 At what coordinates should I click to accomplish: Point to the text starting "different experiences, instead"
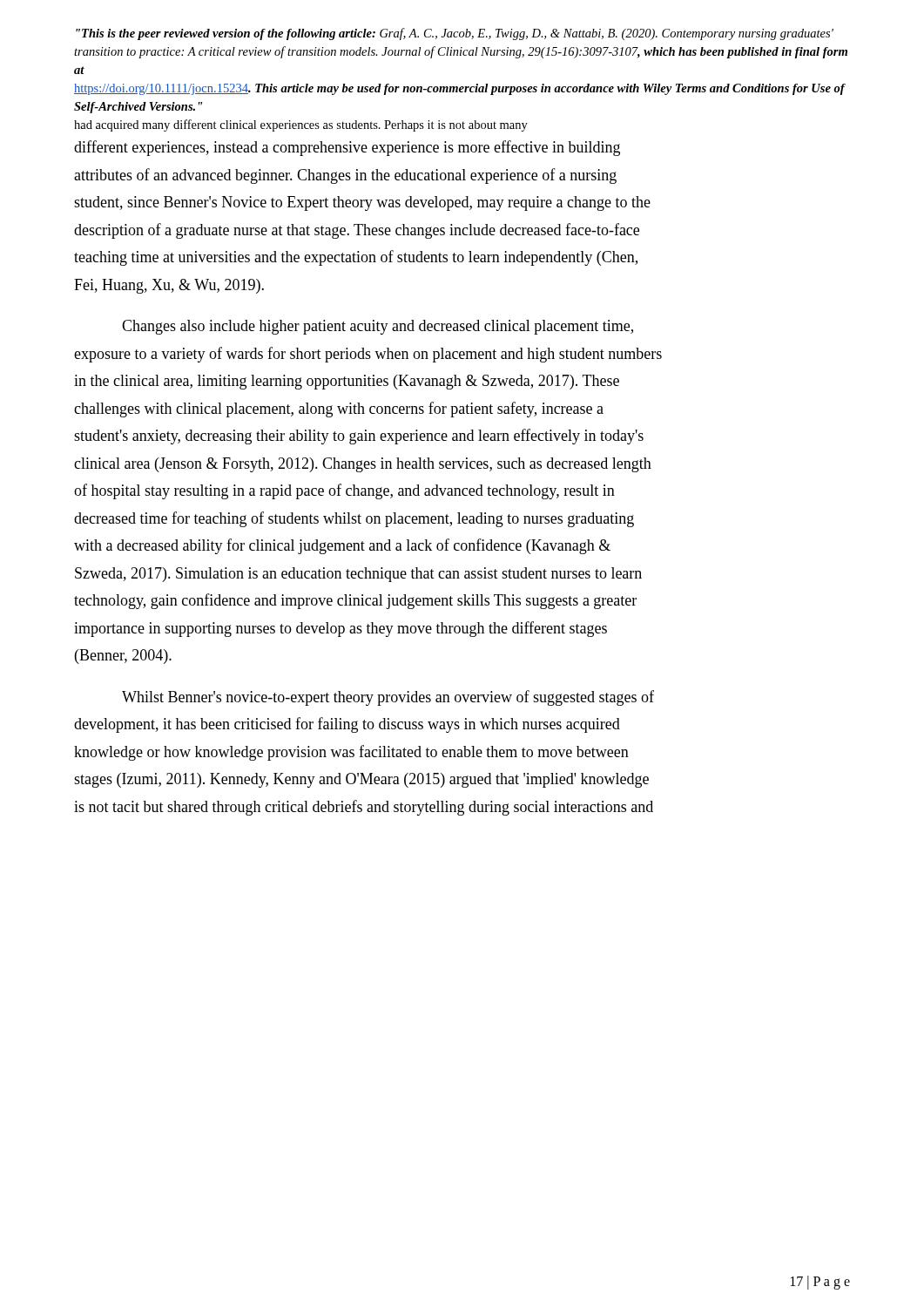click(x=462, y=217)
